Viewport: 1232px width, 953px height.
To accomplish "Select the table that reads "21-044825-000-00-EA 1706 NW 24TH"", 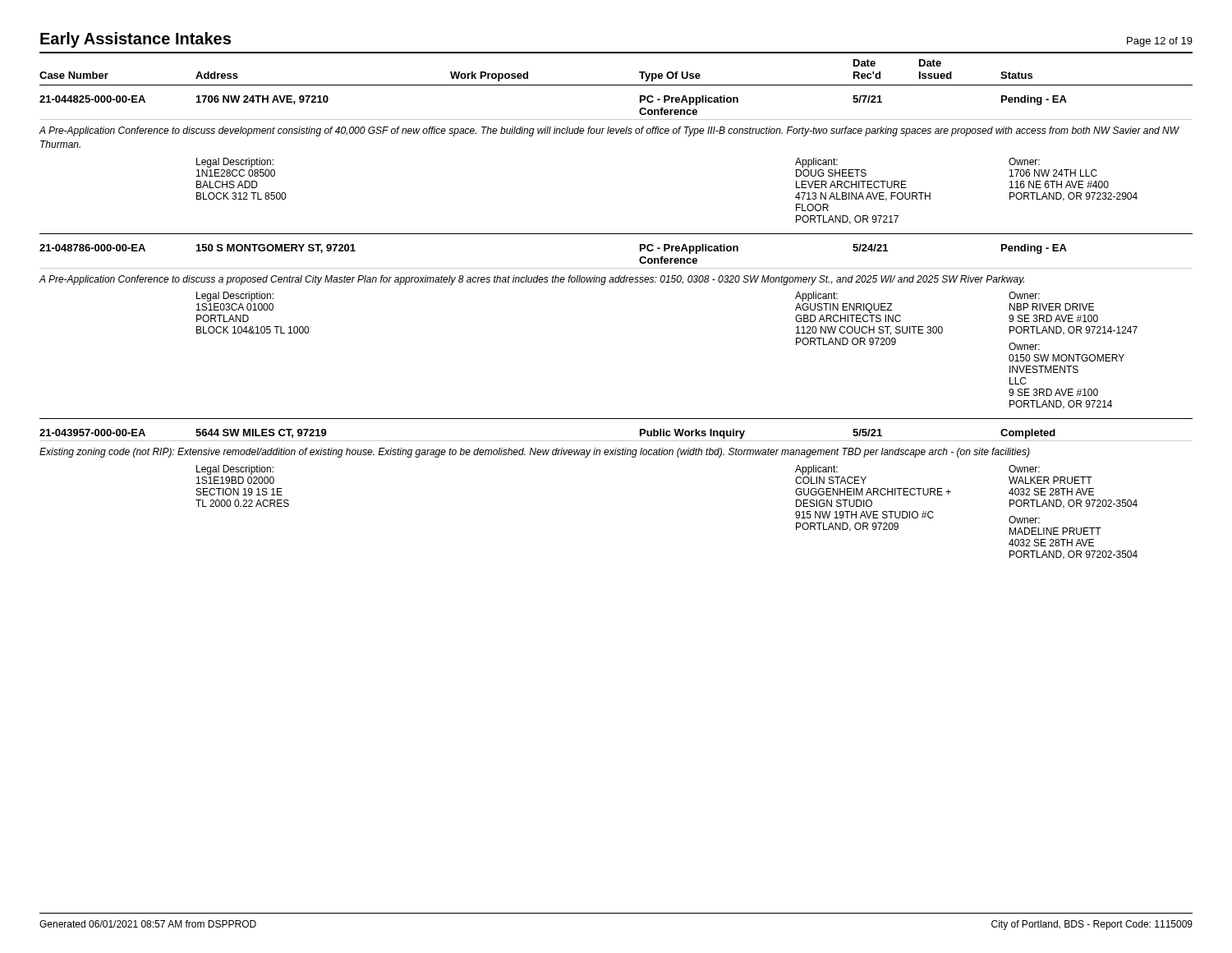I will [616, 105].
